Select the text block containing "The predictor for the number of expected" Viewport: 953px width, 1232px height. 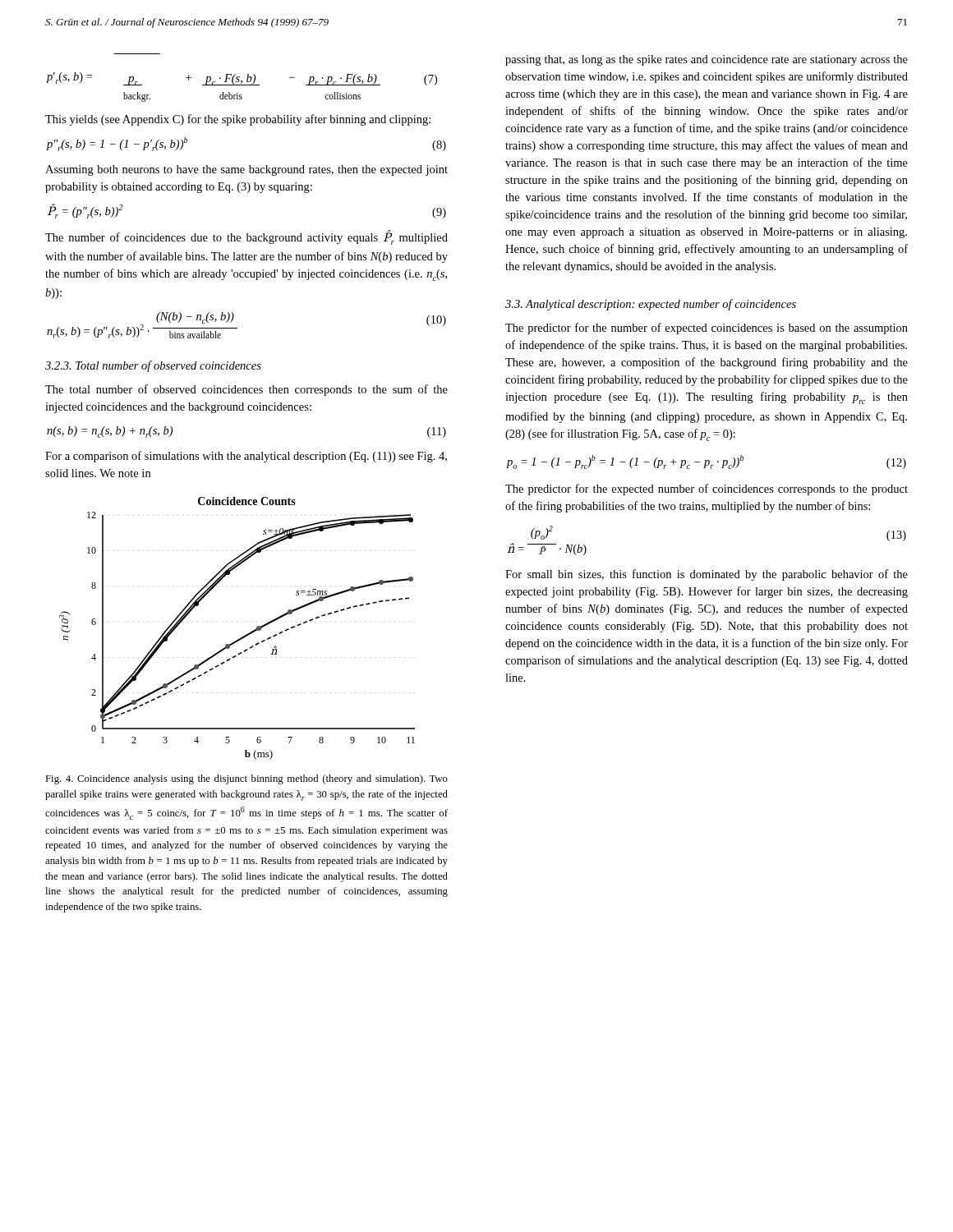707,382
